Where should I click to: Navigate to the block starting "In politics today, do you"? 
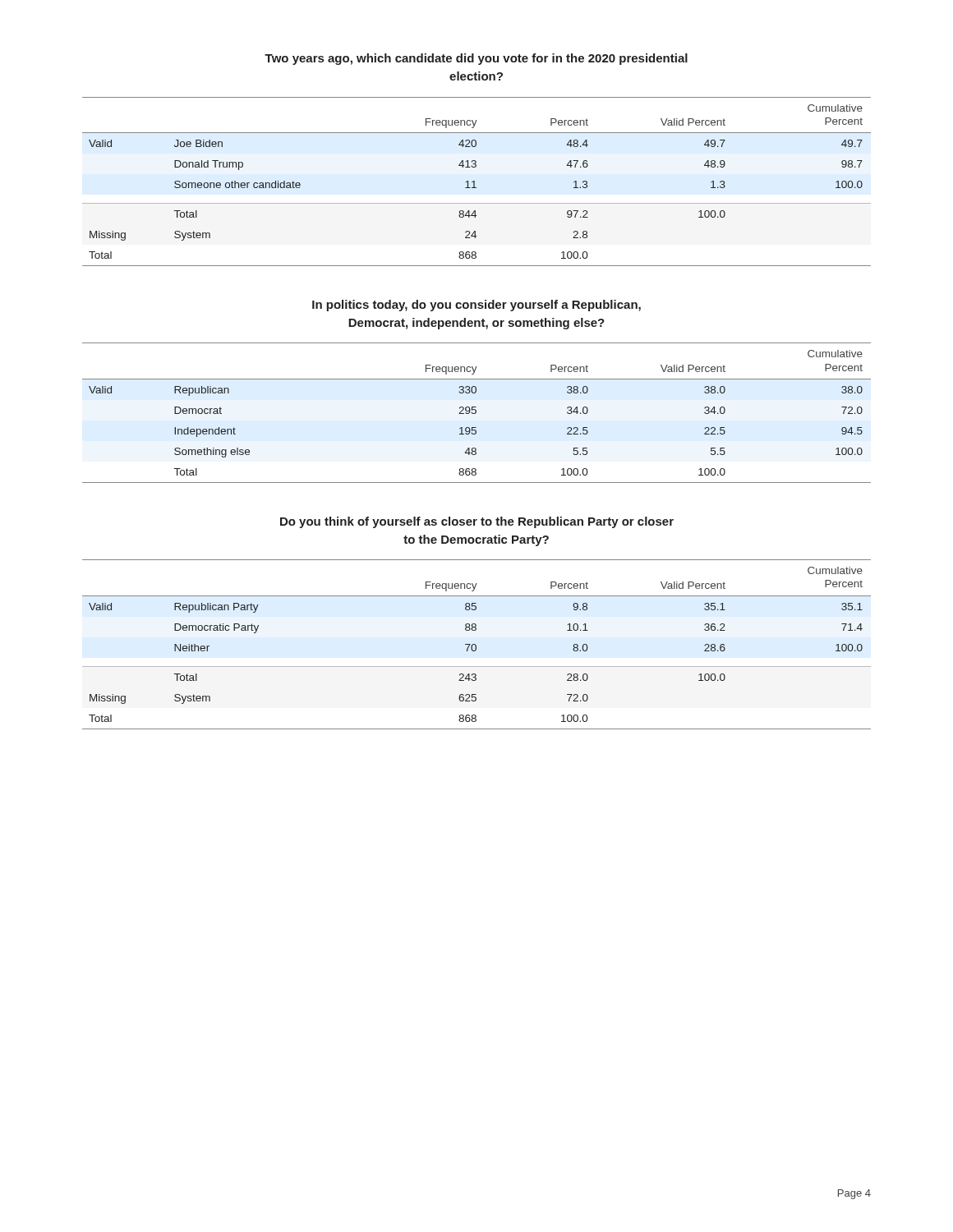476,313
